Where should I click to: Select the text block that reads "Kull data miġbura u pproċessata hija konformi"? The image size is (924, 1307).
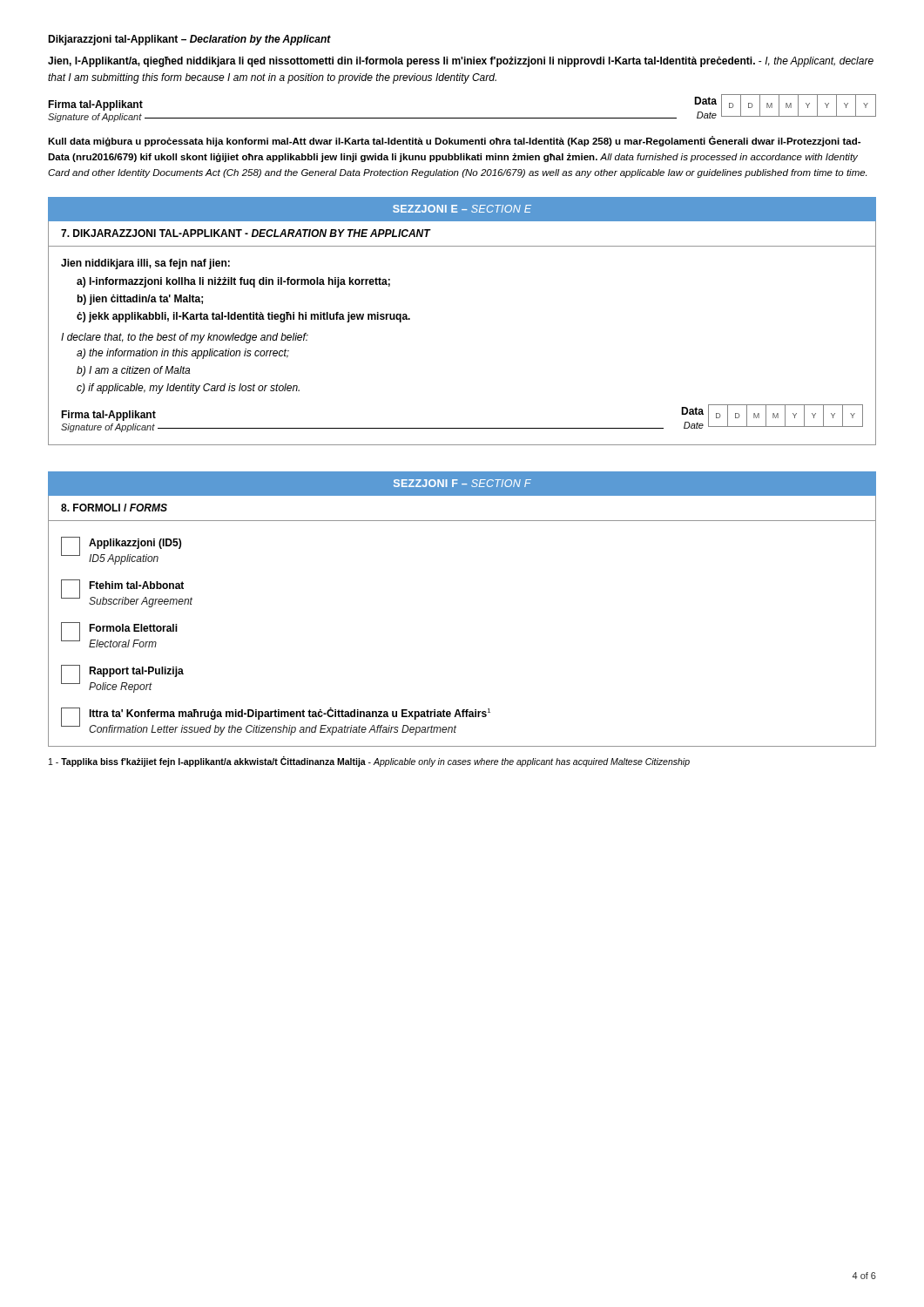[458, 157]
